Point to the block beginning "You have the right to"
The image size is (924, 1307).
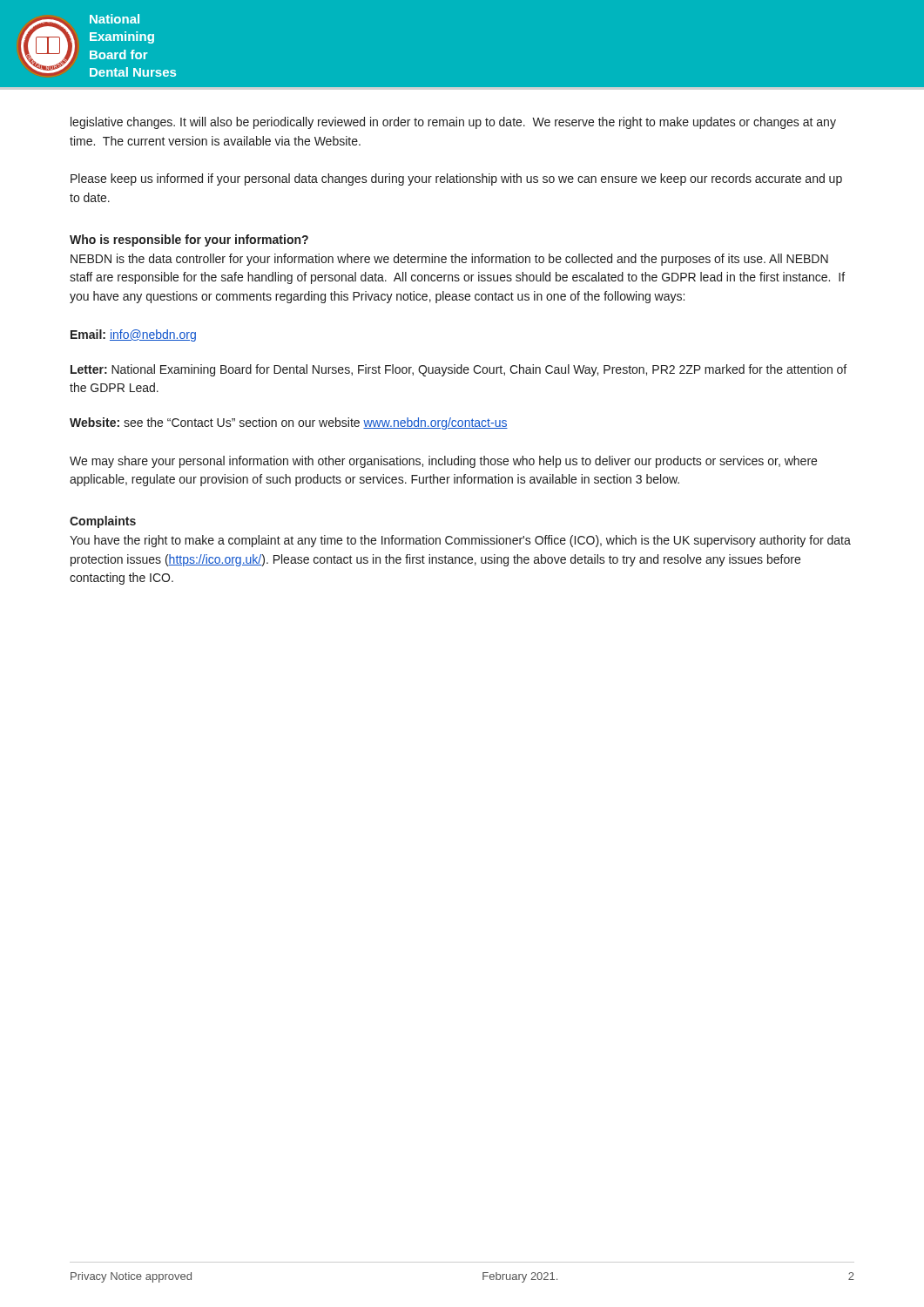pyautogui.click(x=460, y=559)
